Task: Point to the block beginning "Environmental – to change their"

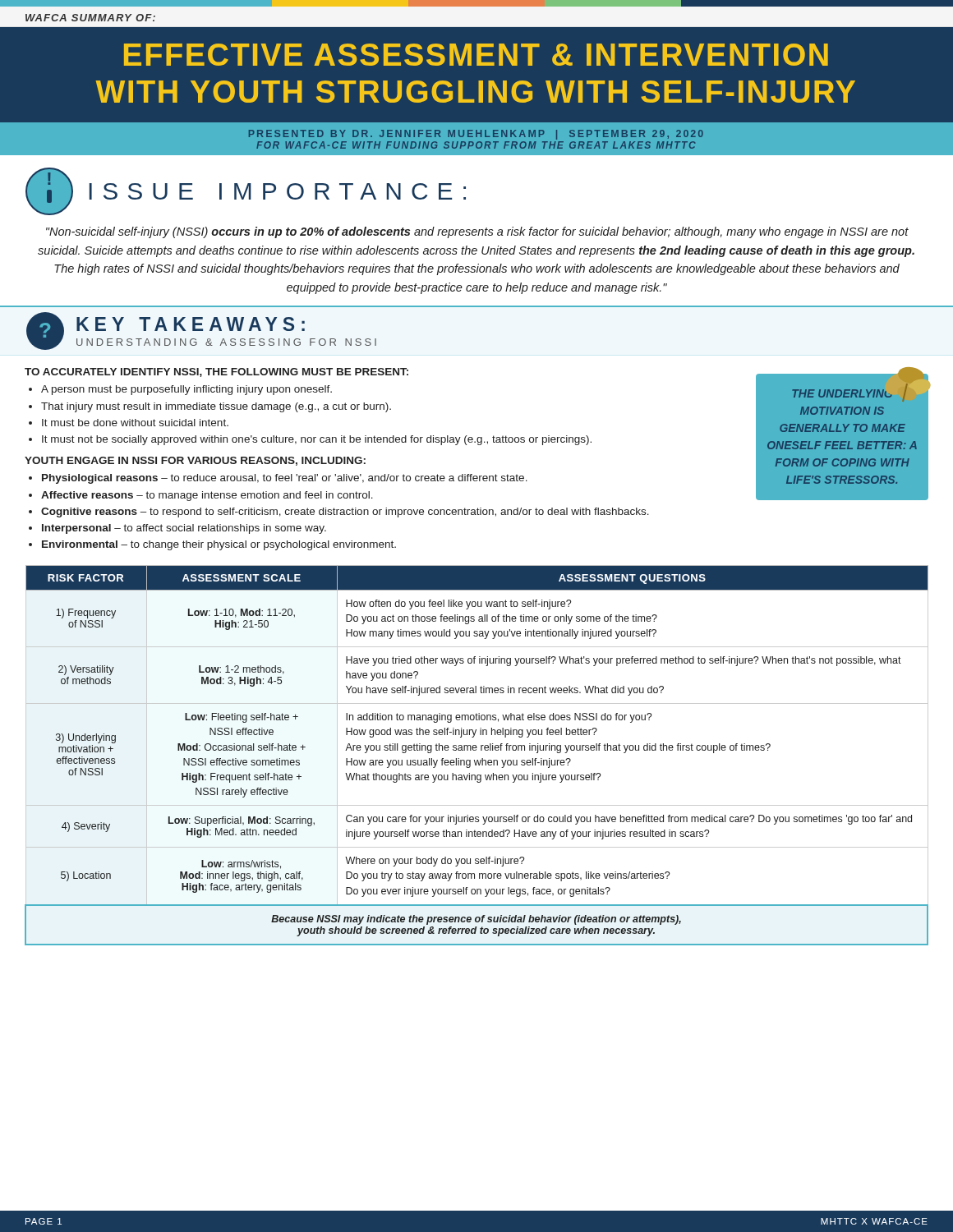Action: (x=219, y=544)
